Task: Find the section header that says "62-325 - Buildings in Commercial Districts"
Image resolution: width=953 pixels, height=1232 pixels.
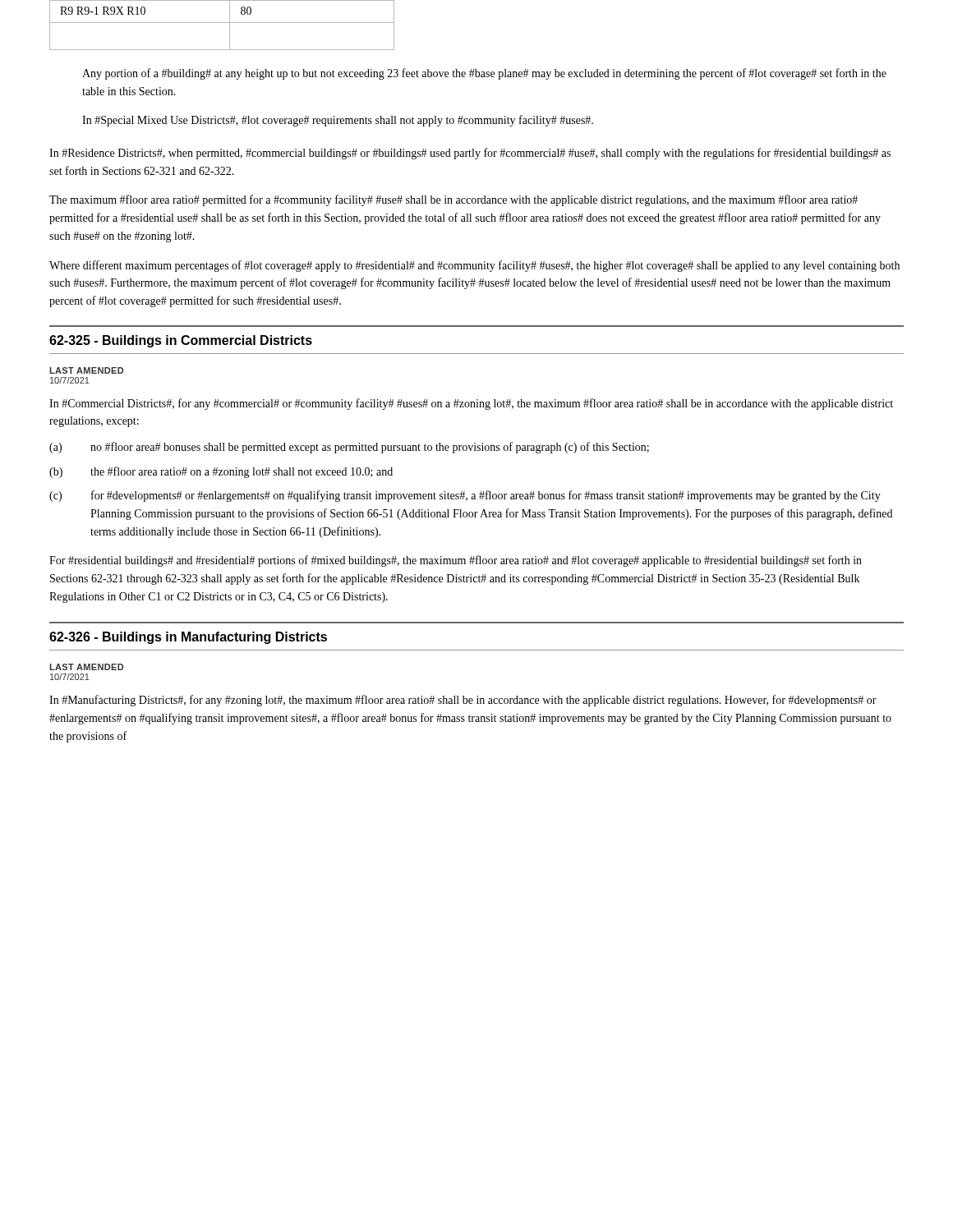Action: [181, 340]
